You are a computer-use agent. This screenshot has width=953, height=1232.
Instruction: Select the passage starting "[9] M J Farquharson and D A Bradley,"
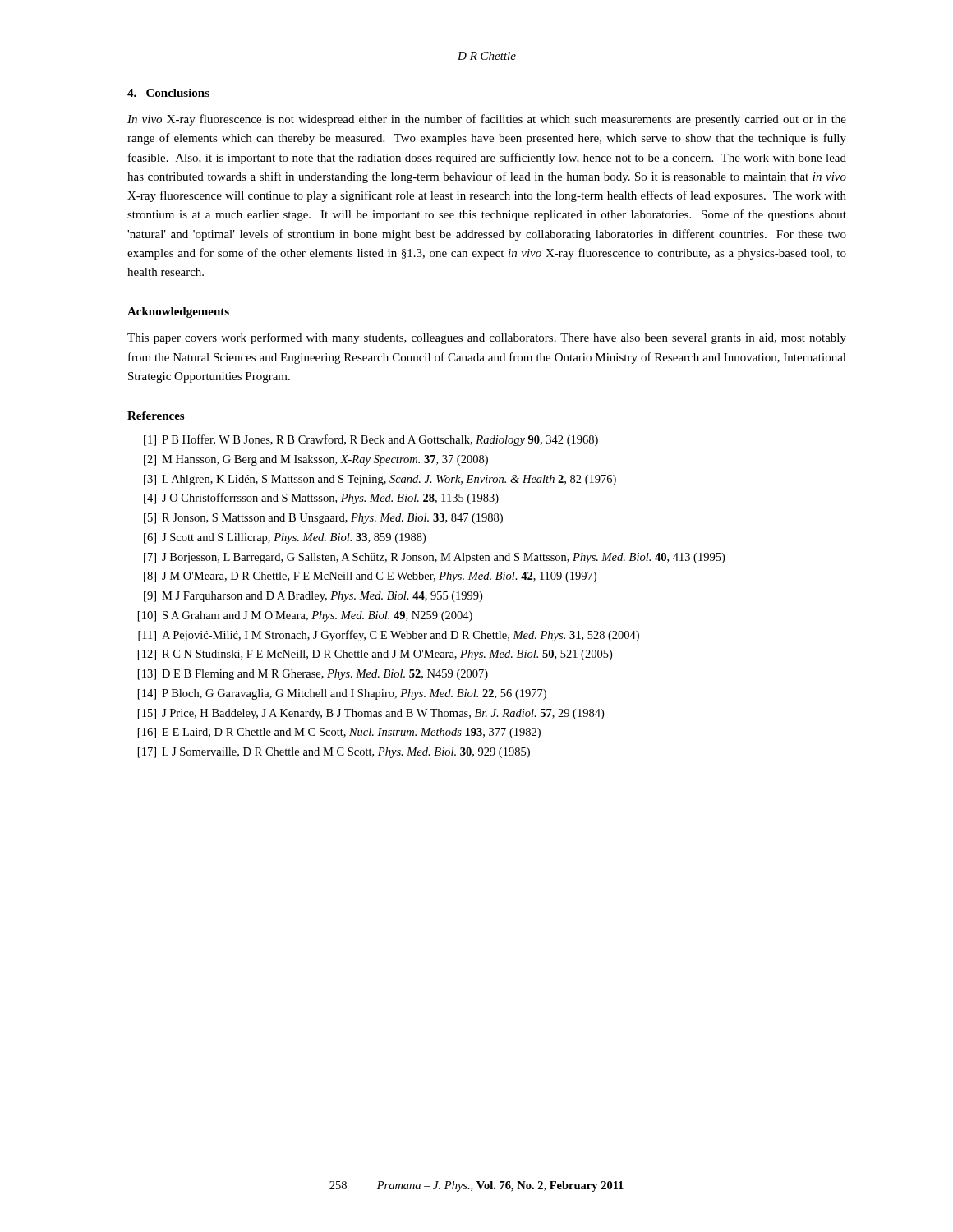click(487, 596)
